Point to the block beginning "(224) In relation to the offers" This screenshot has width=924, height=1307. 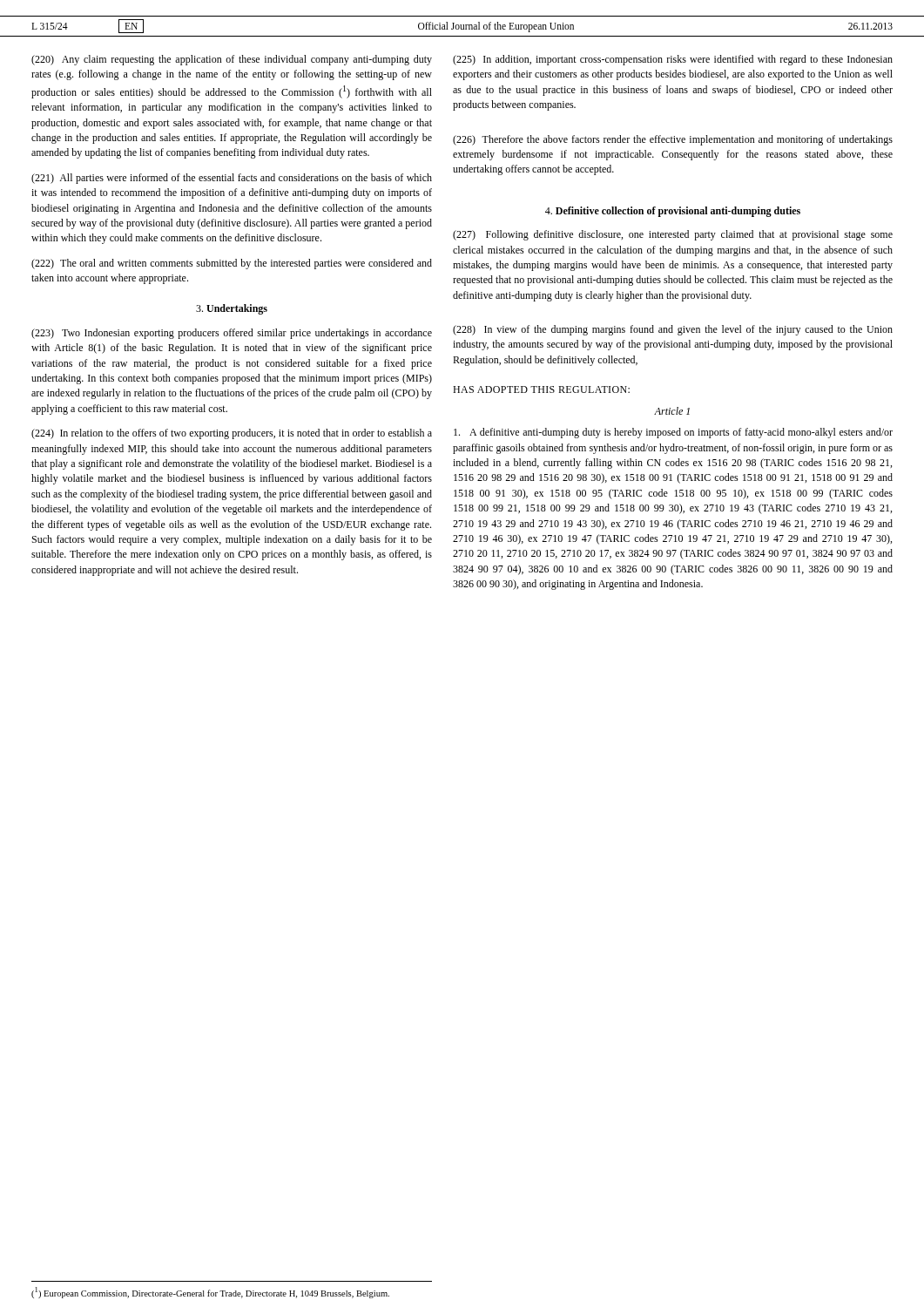[x=232, y=501]
